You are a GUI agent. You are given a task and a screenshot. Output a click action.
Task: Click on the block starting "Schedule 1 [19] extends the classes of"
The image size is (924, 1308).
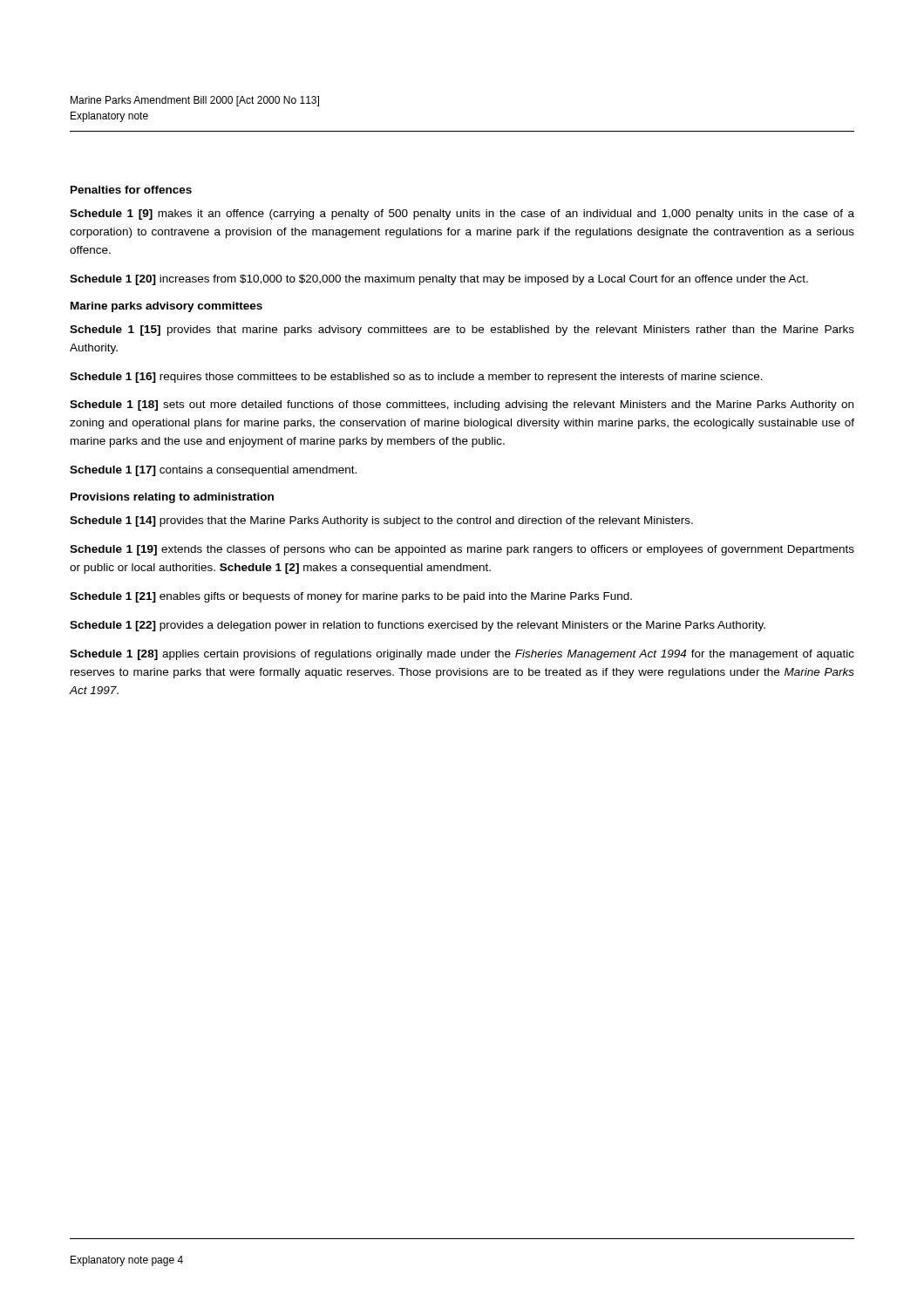[462, 558]
